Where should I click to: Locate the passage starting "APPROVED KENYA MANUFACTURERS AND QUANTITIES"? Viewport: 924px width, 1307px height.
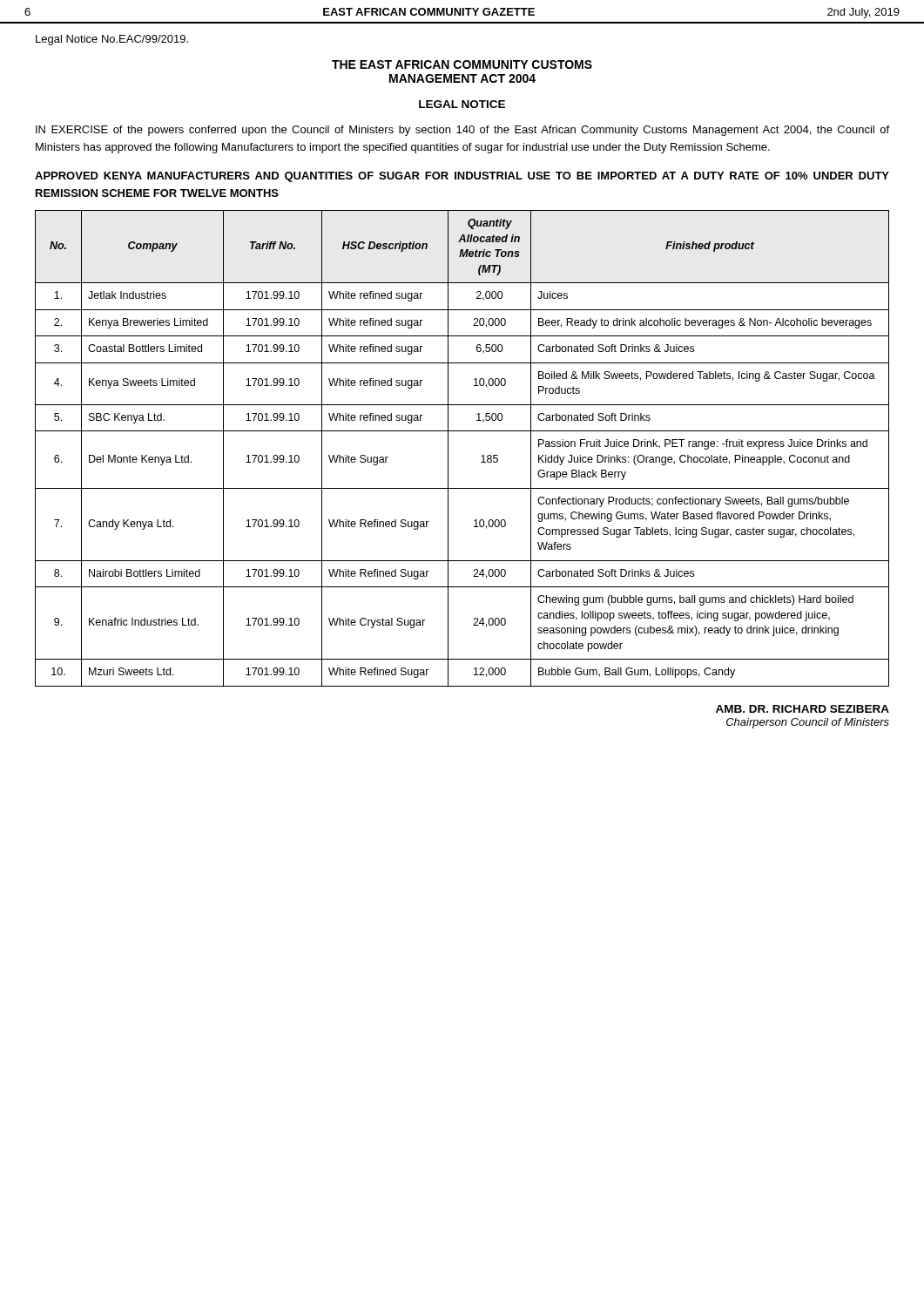pos(462,184)
